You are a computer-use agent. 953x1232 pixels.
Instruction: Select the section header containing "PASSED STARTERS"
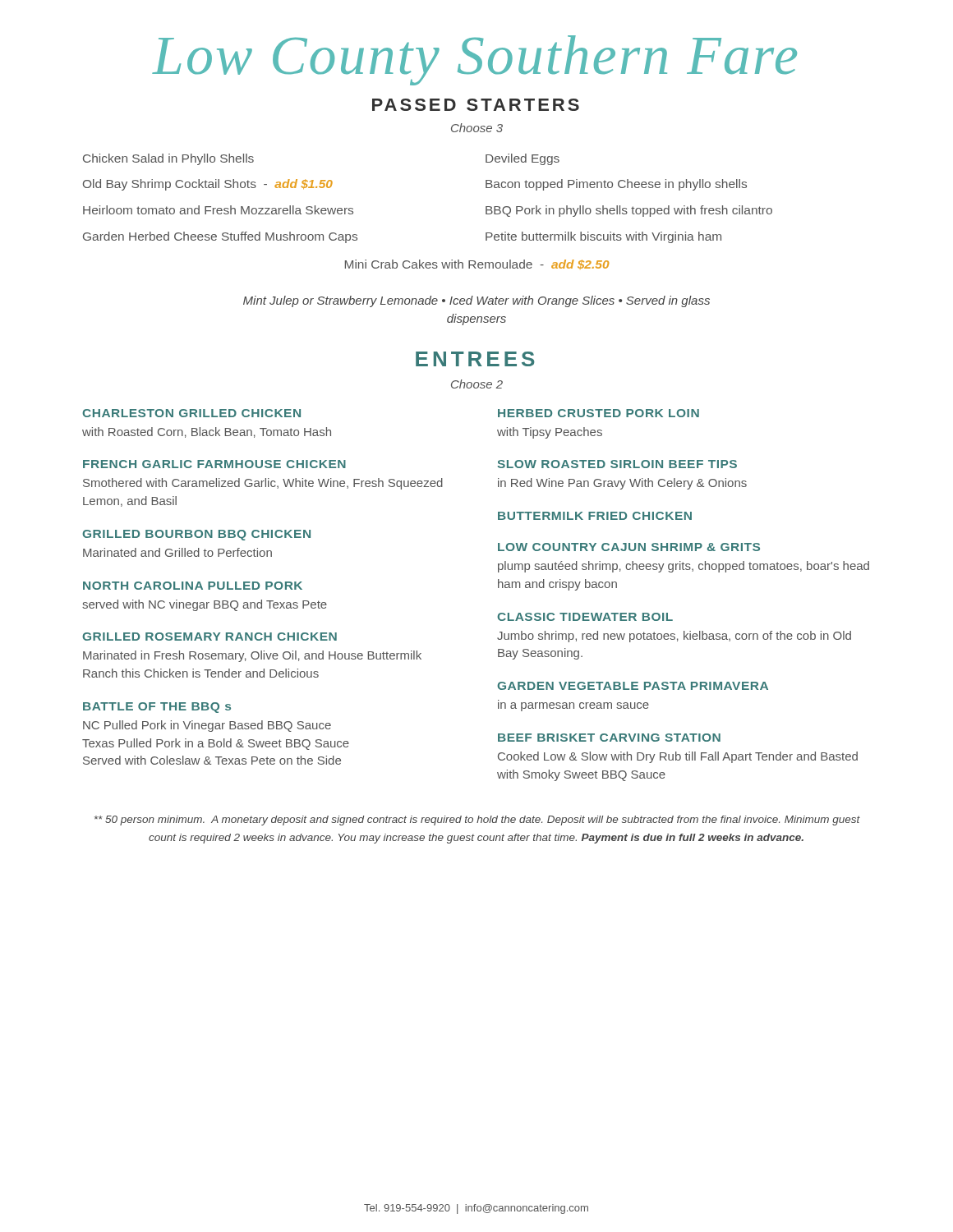coord(476,105)
